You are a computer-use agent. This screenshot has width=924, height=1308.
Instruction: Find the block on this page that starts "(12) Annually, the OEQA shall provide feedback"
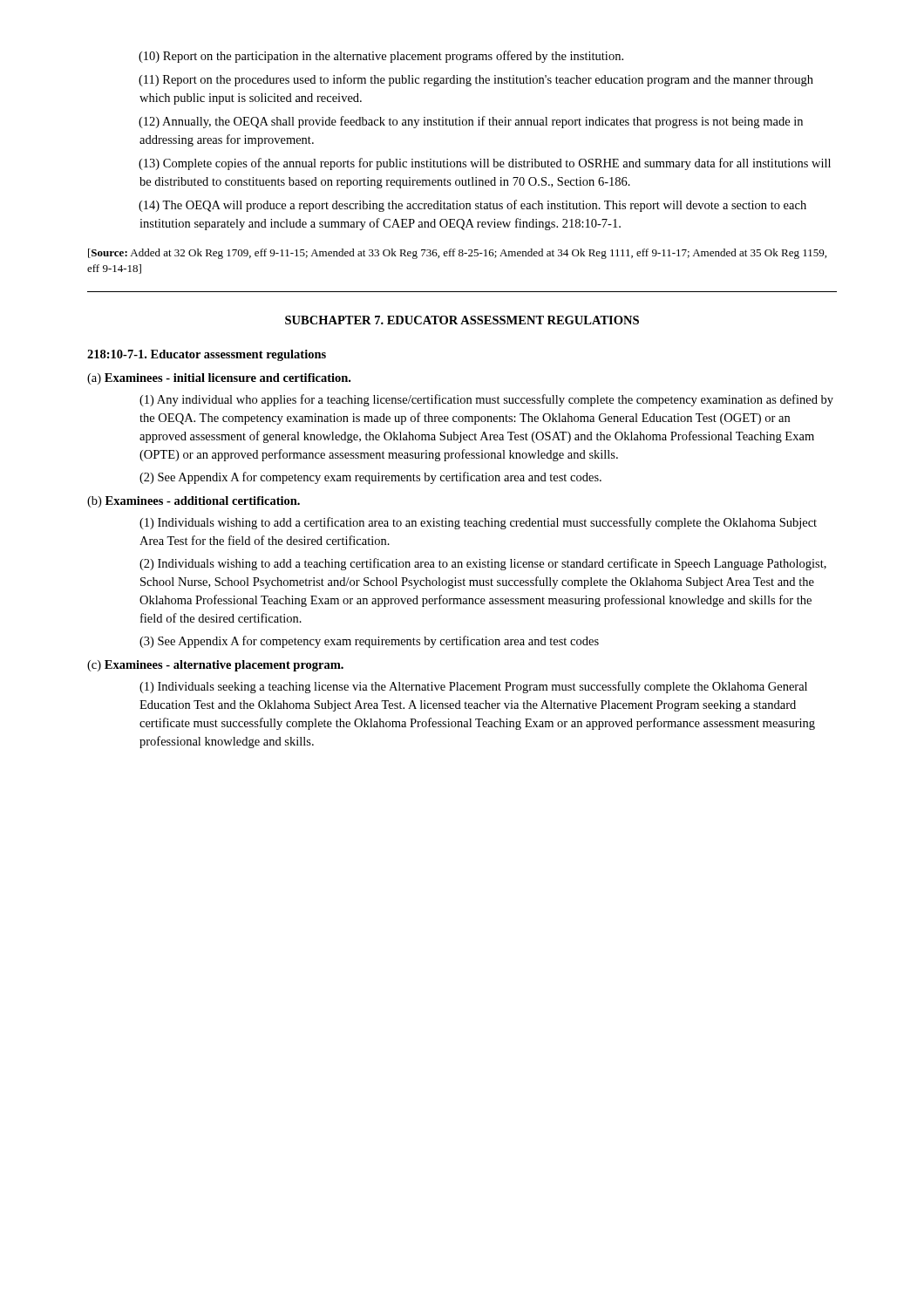click(471, 130)
